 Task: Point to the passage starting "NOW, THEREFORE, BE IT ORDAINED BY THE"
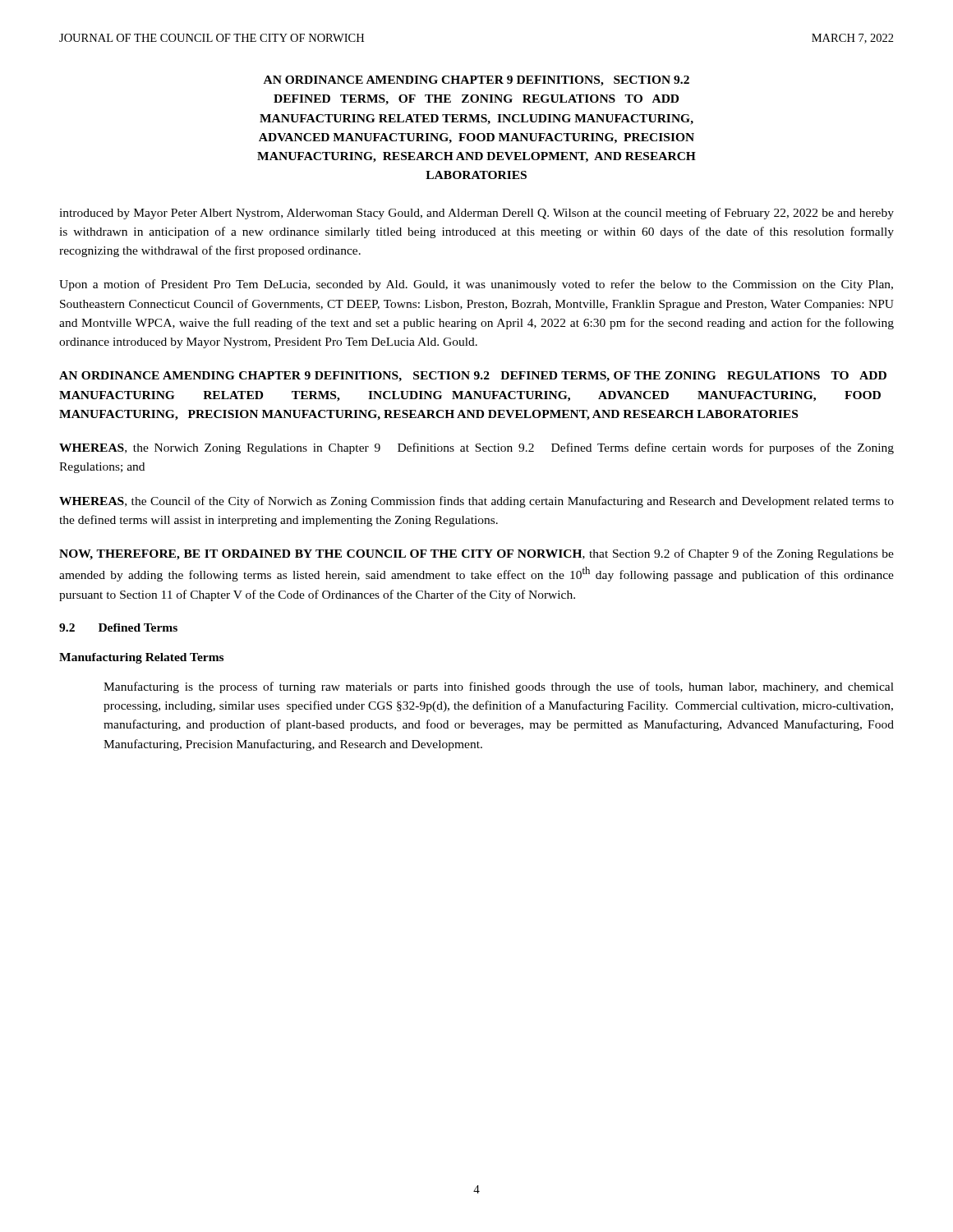(476, 574)
